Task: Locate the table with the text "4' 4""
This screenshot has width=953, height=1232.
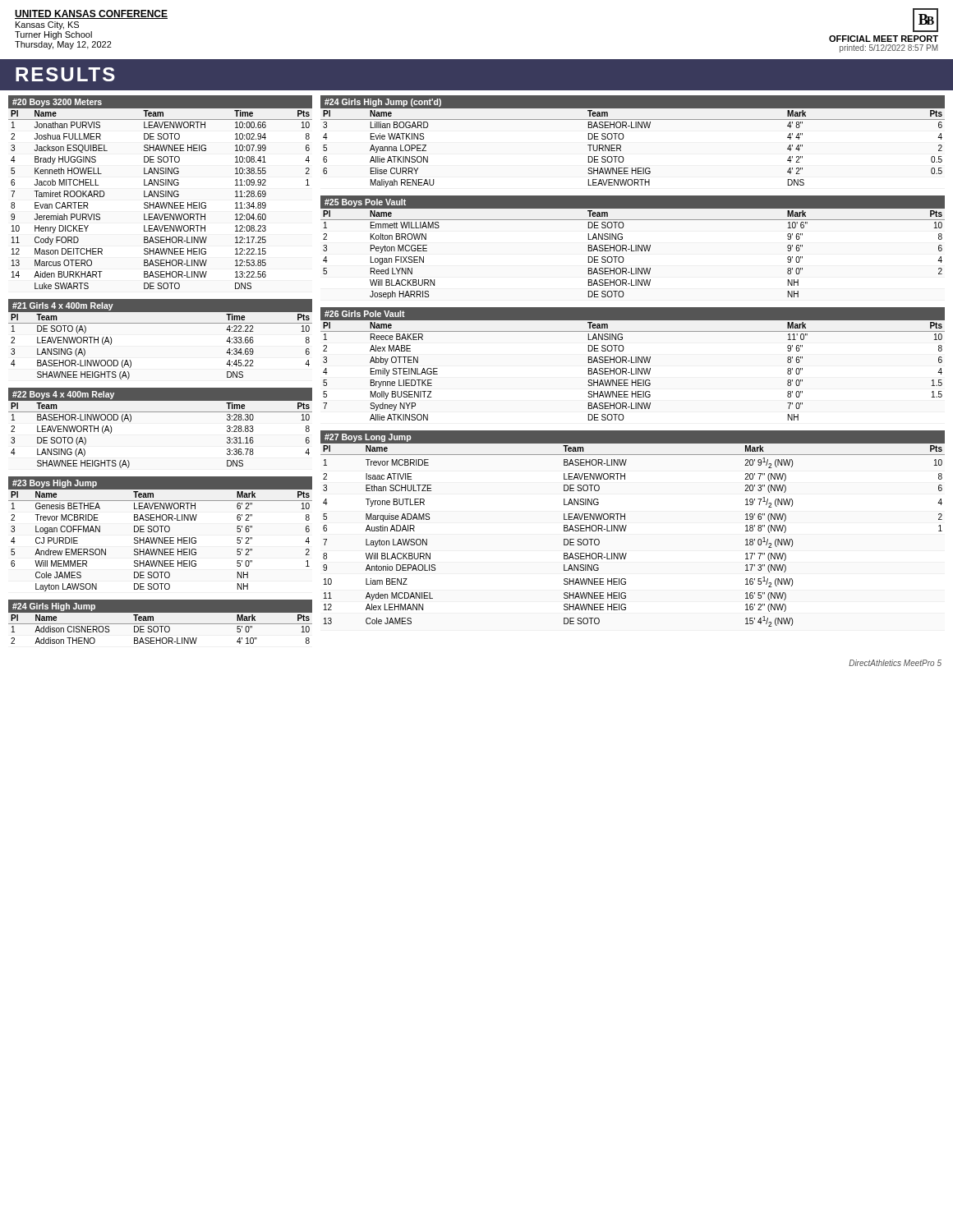Action: [633, 142]
